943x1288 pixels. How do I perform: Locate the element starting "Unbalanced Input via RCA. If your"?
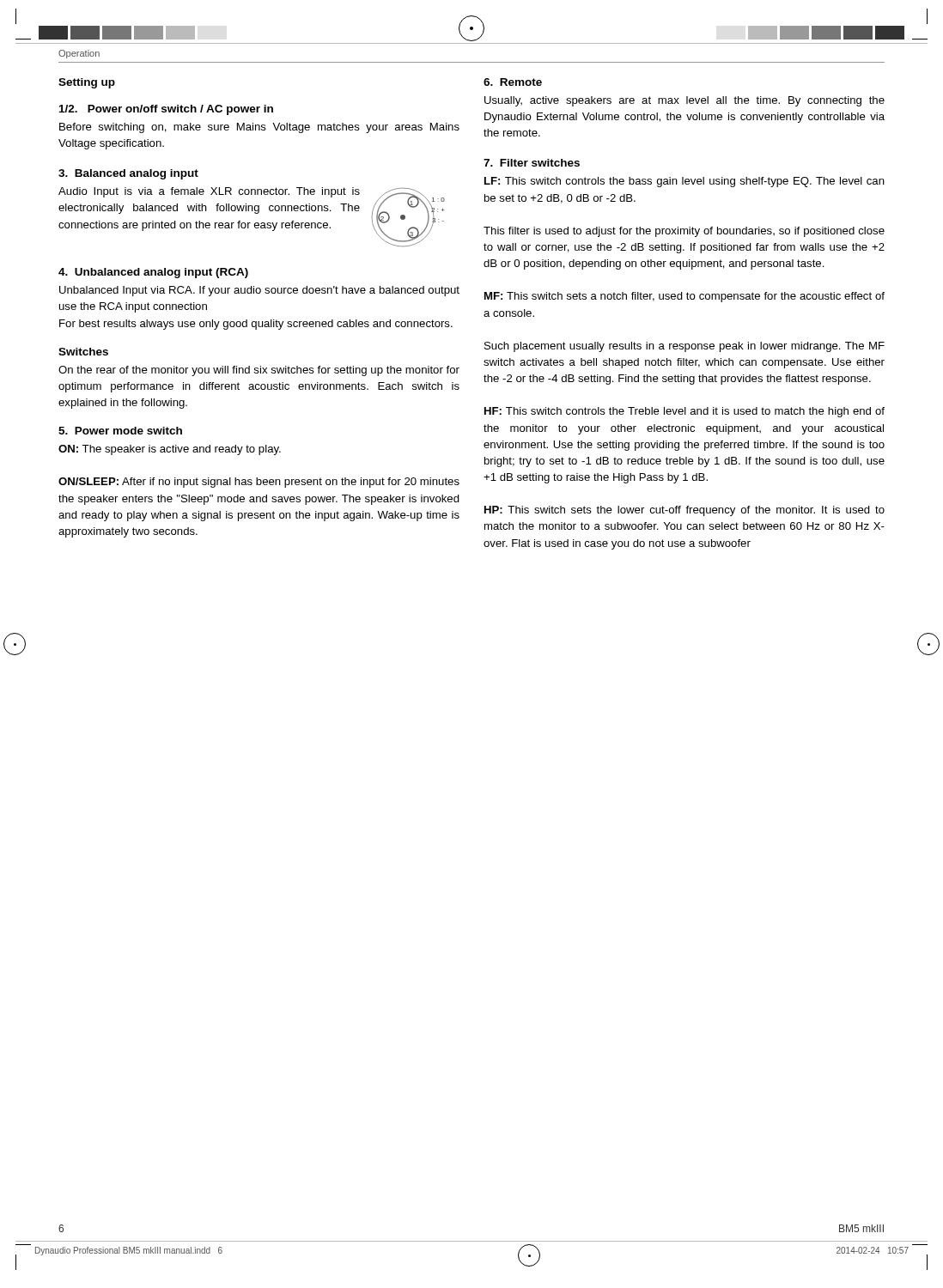click(x=259, y=291)
